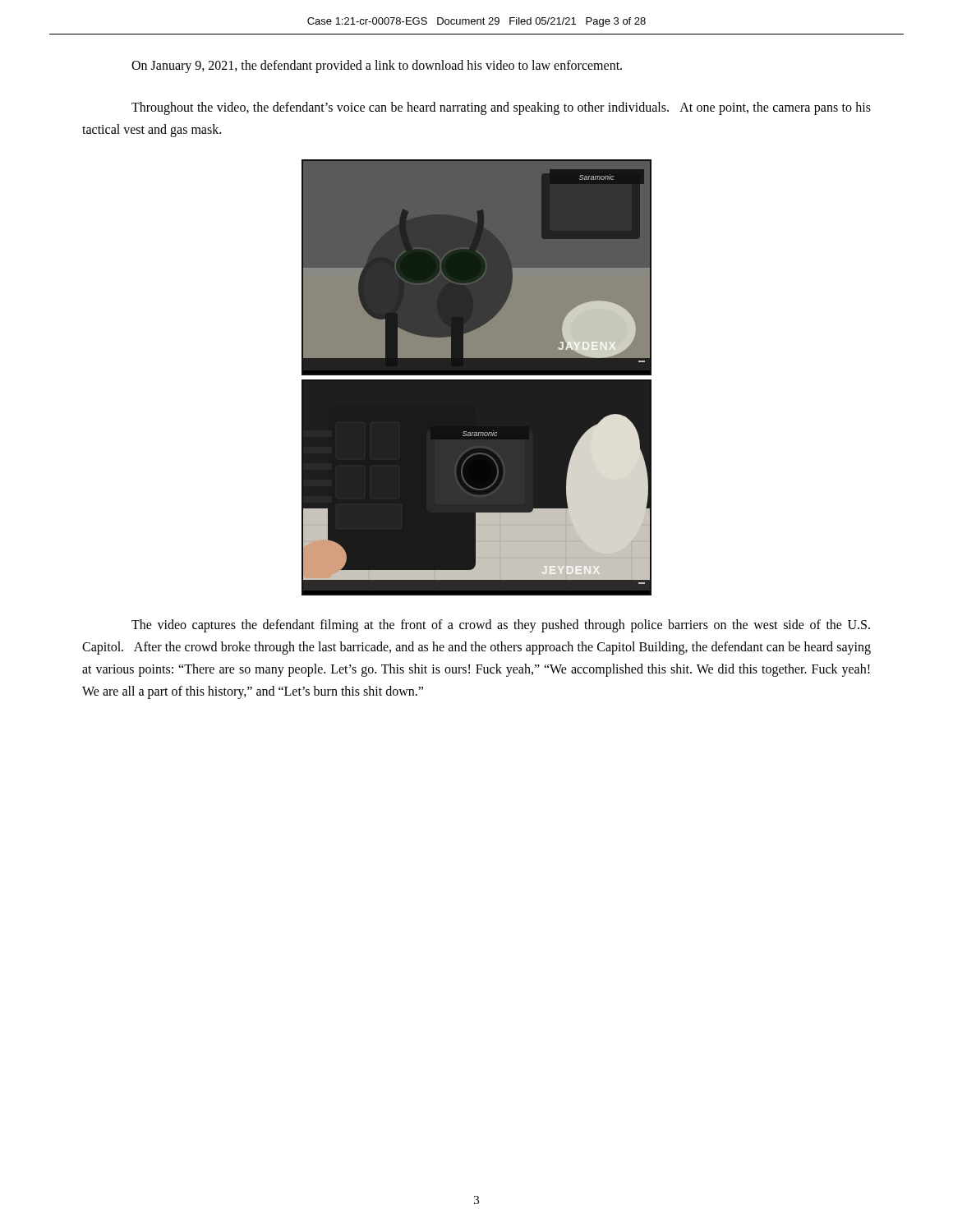Find the text starting "Throughout the video, the defendant’s voice"
Screen dimensions: 1232x953
tap(476, 119)
